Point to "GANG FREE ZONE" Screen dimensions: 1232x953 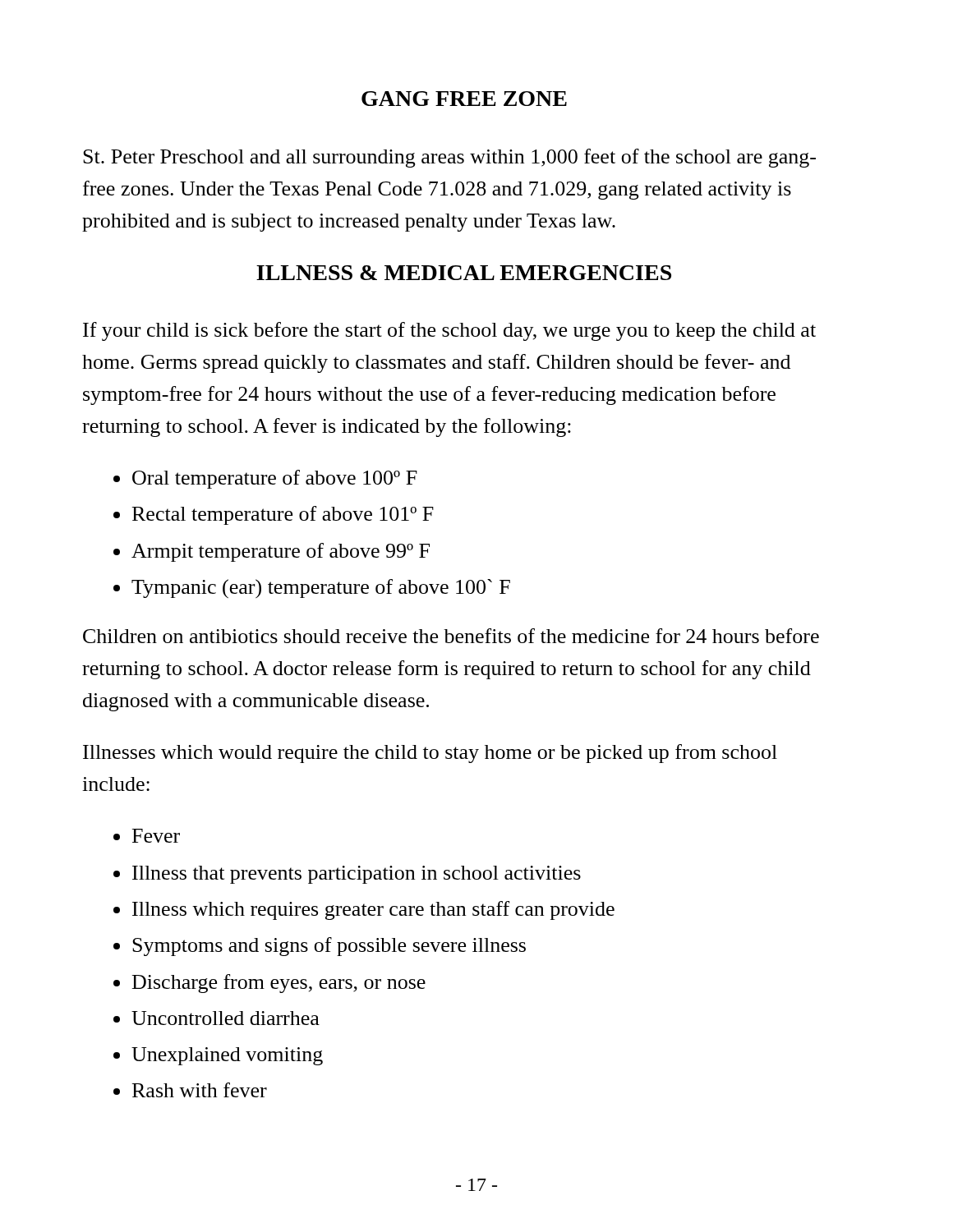pyautogui.click(x=464, y=98)
